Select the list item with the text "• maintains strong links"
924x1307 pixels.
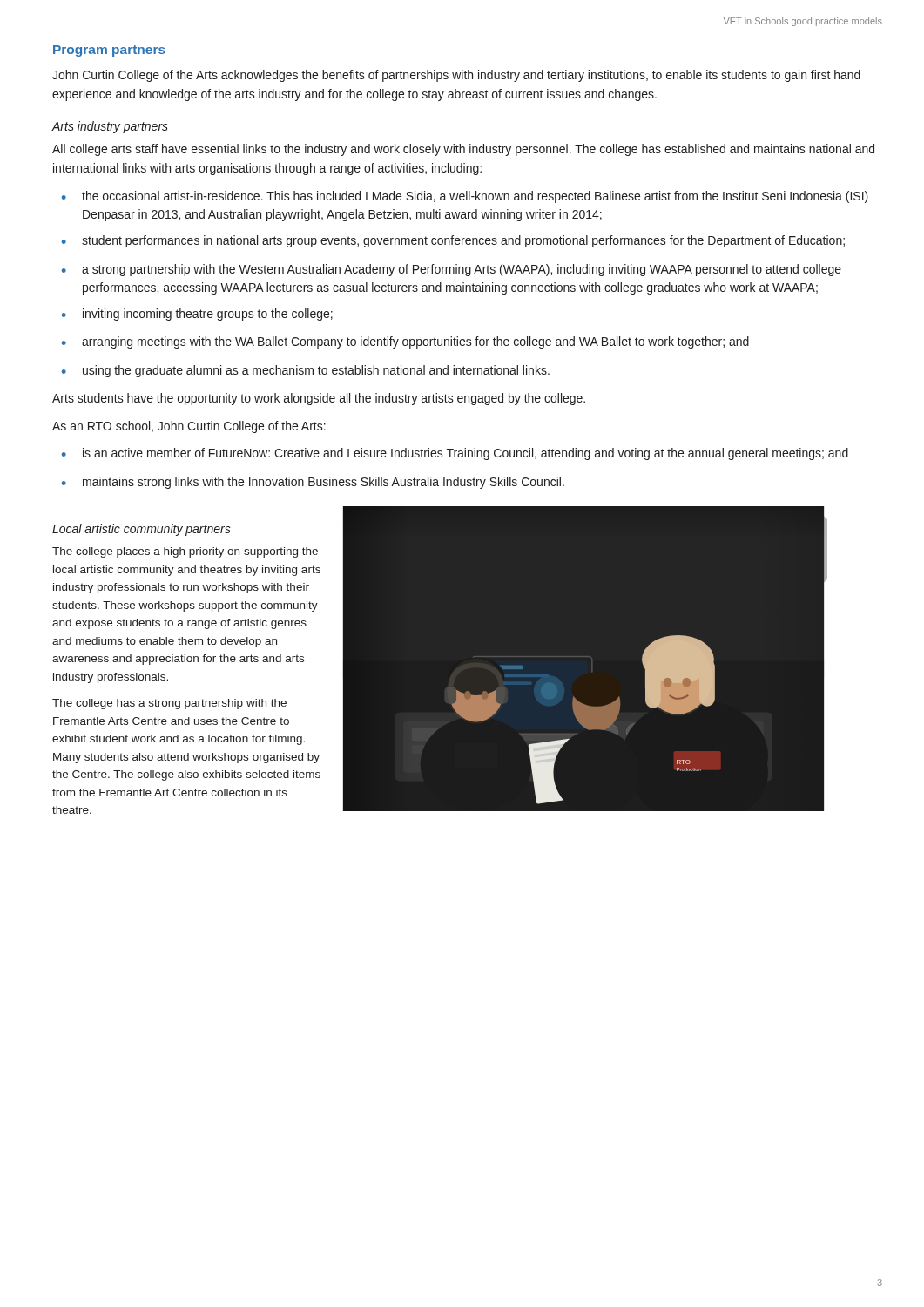pos(470,484)
